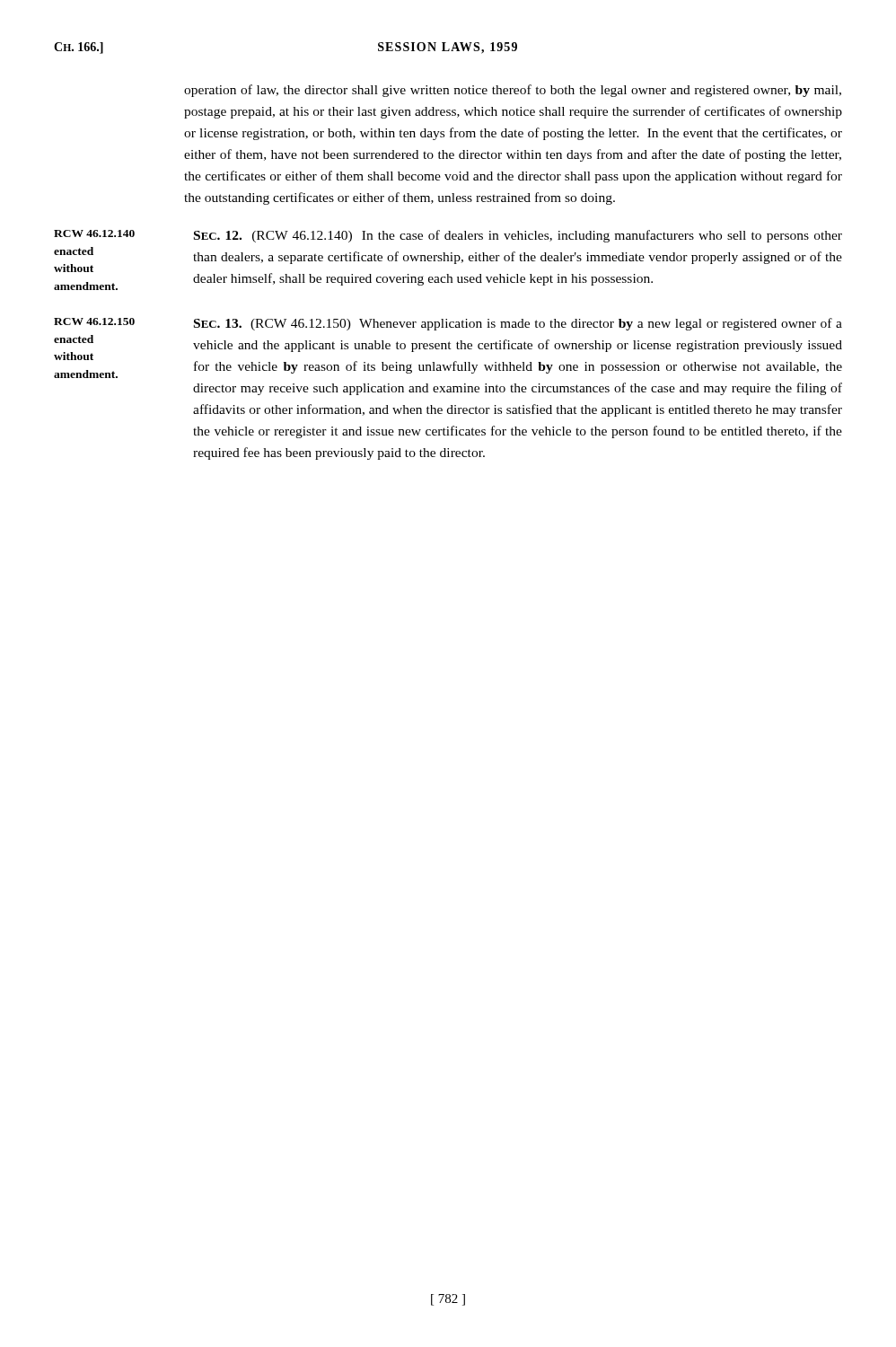The width and height of the screenshot is (896, 1347).
Task: Where is the passage that starts "operation of law, the director shall give"?
Action: pyautogui.click(x=513, y=143)
